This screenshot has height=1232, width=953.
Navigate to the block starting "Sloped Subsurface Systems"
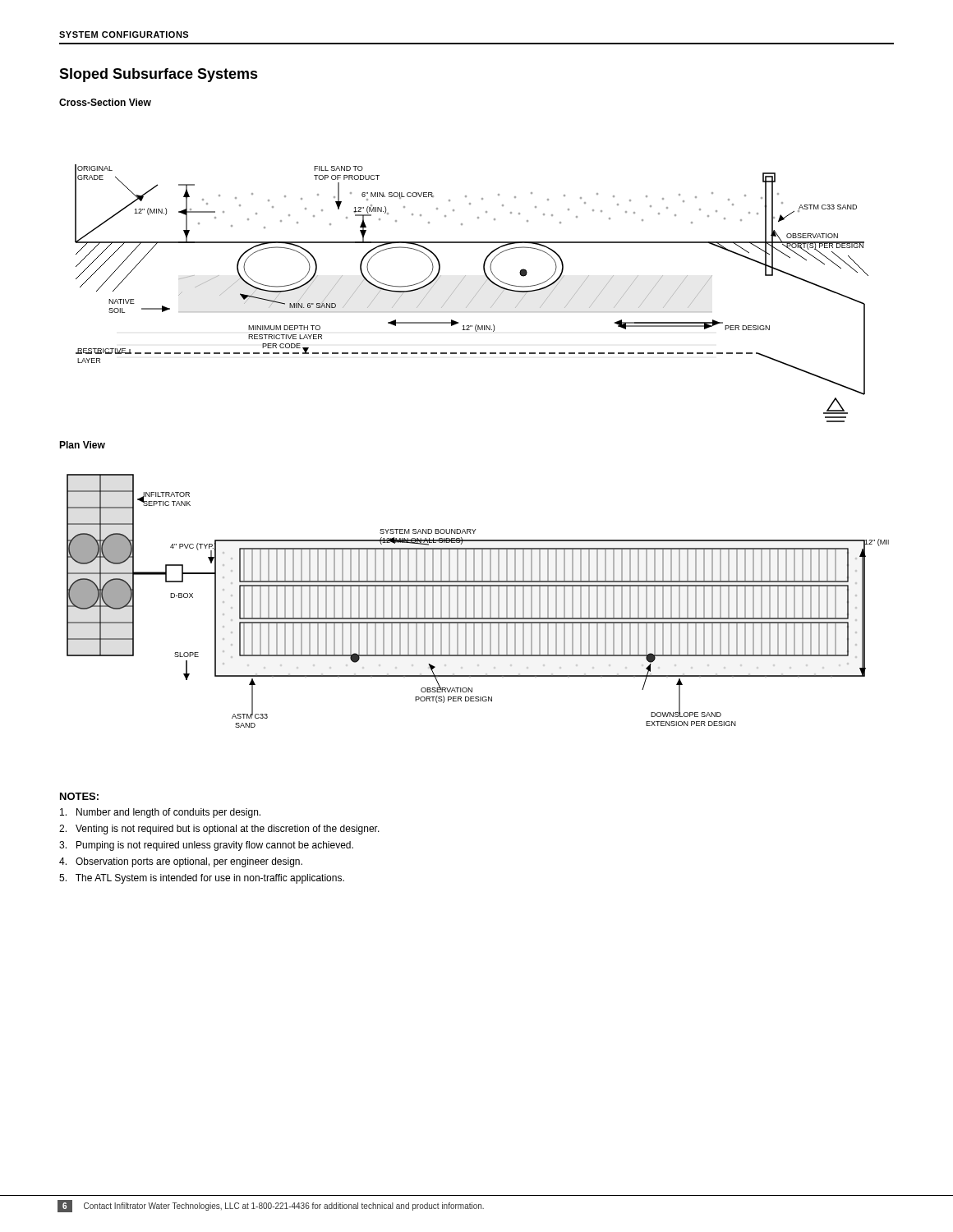tap(159, 74)
